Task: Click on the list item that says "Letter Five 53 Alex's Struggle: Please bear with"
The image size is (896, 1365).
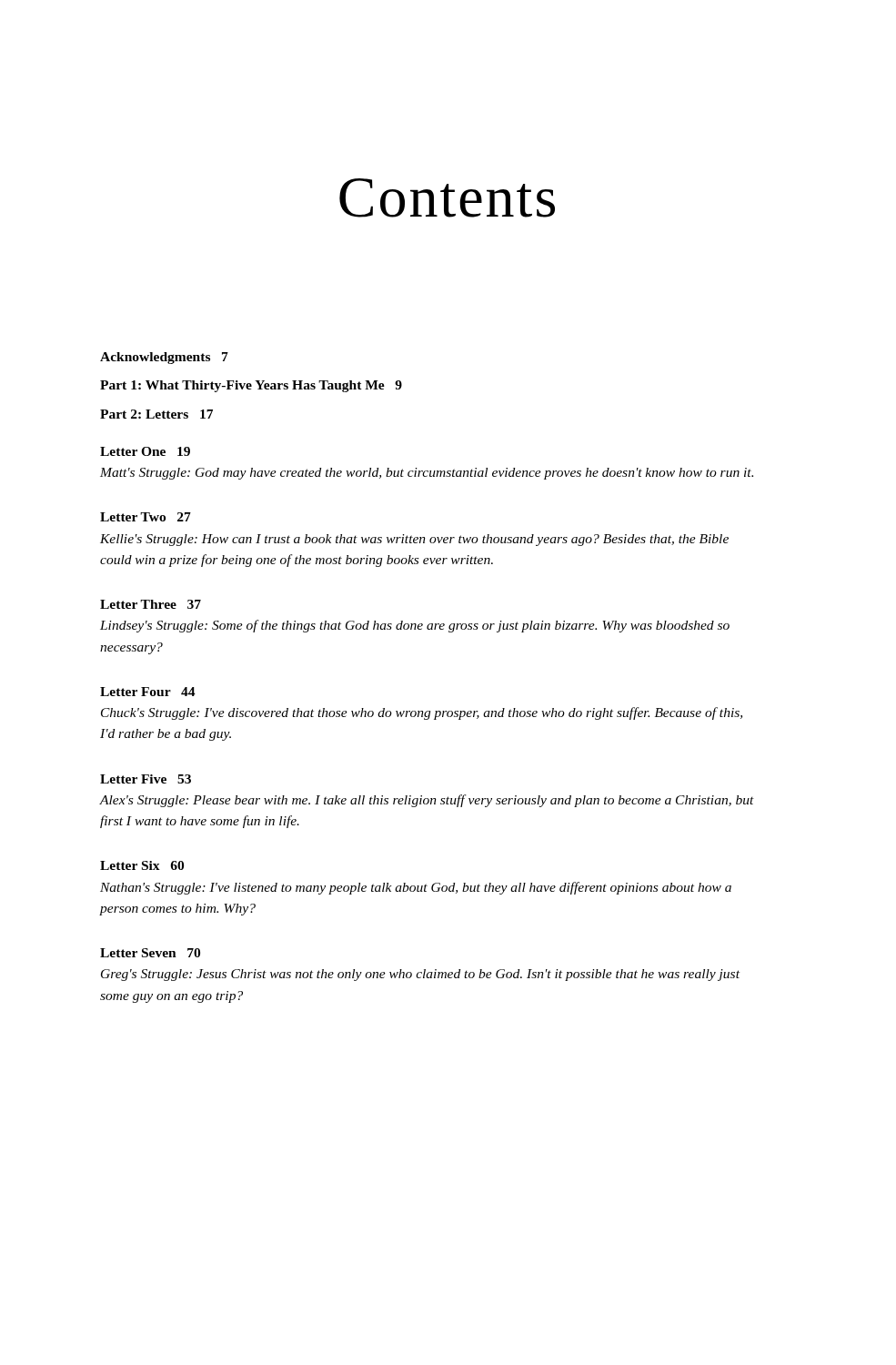Action: coord(428,799)
